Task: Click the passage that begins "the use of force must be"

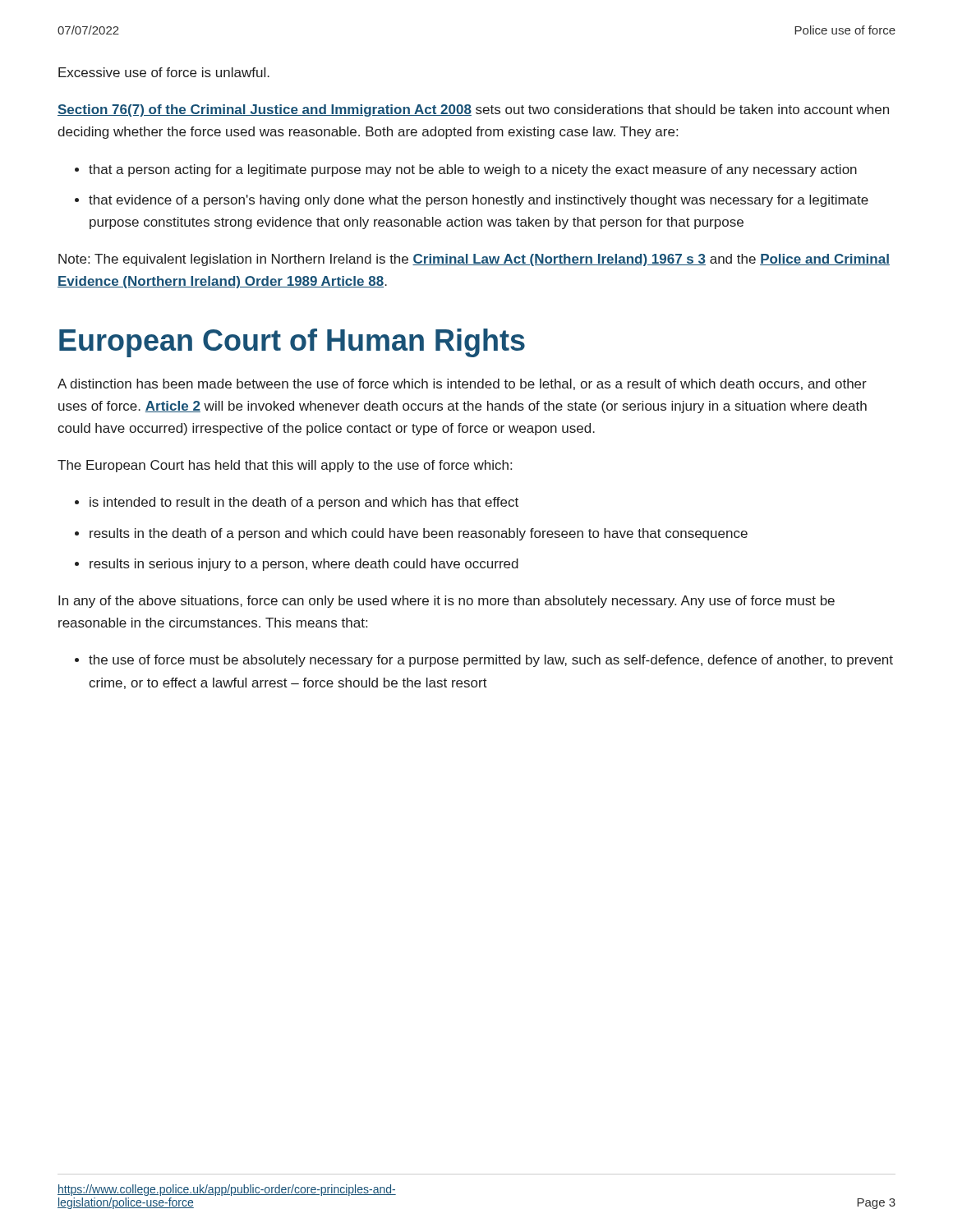Action: [491, 671]
